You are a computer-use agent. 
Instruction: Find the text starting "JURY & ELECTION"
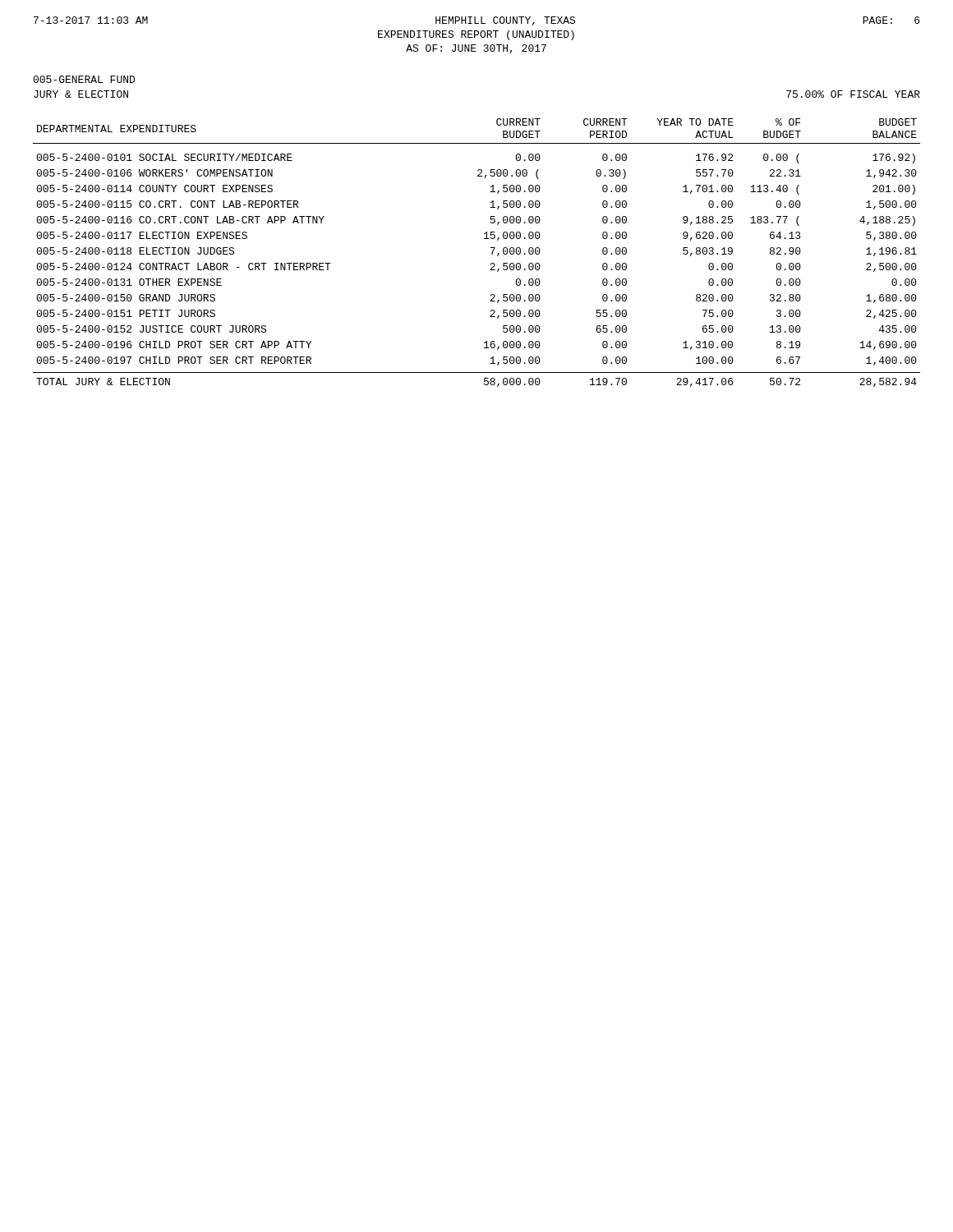click(81, 95)
